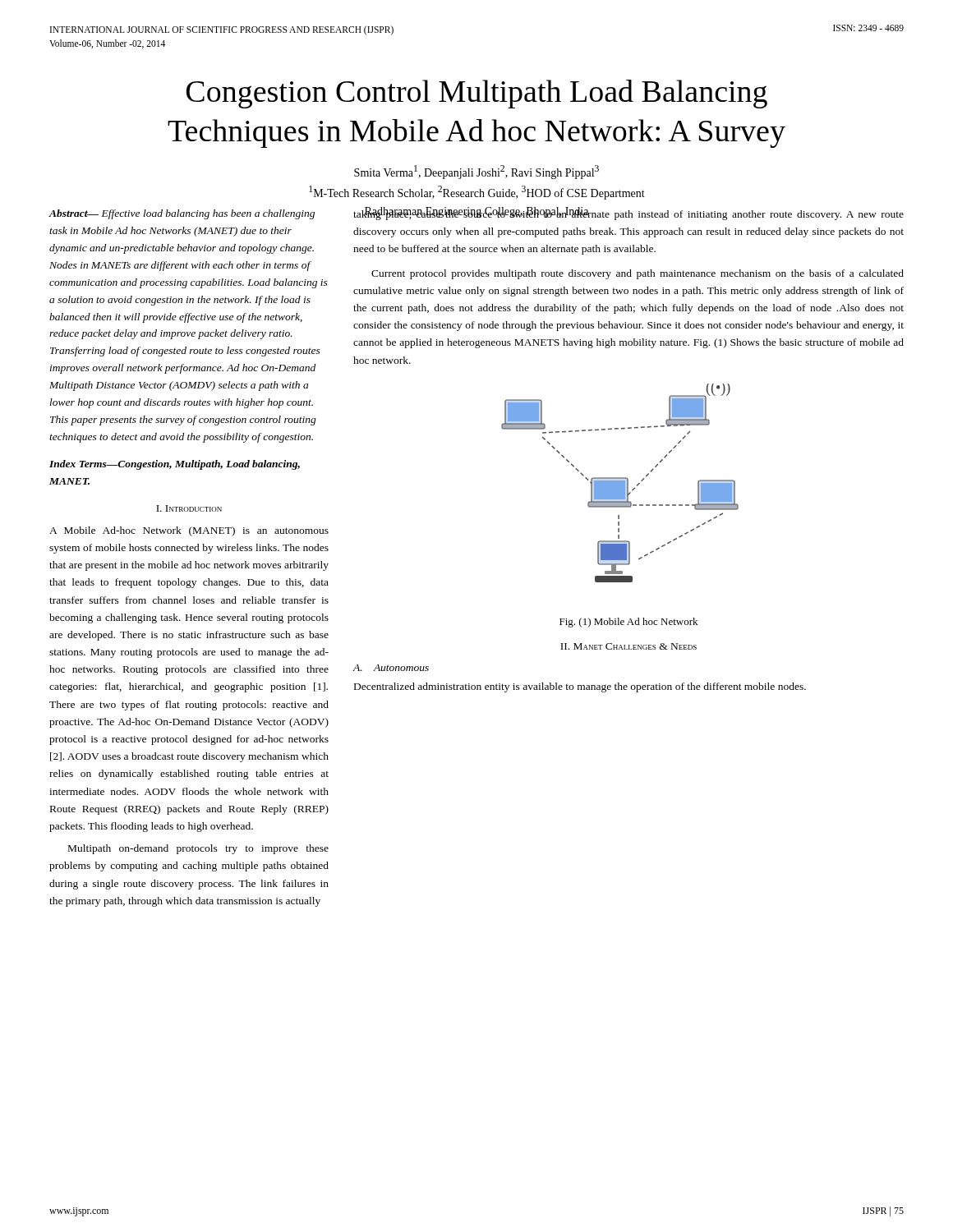The height and width of the screenshot is (1232, 953).
Task: Find the region starting "Fig. (1) Mobile"
Action: click(x=628, y=621)
